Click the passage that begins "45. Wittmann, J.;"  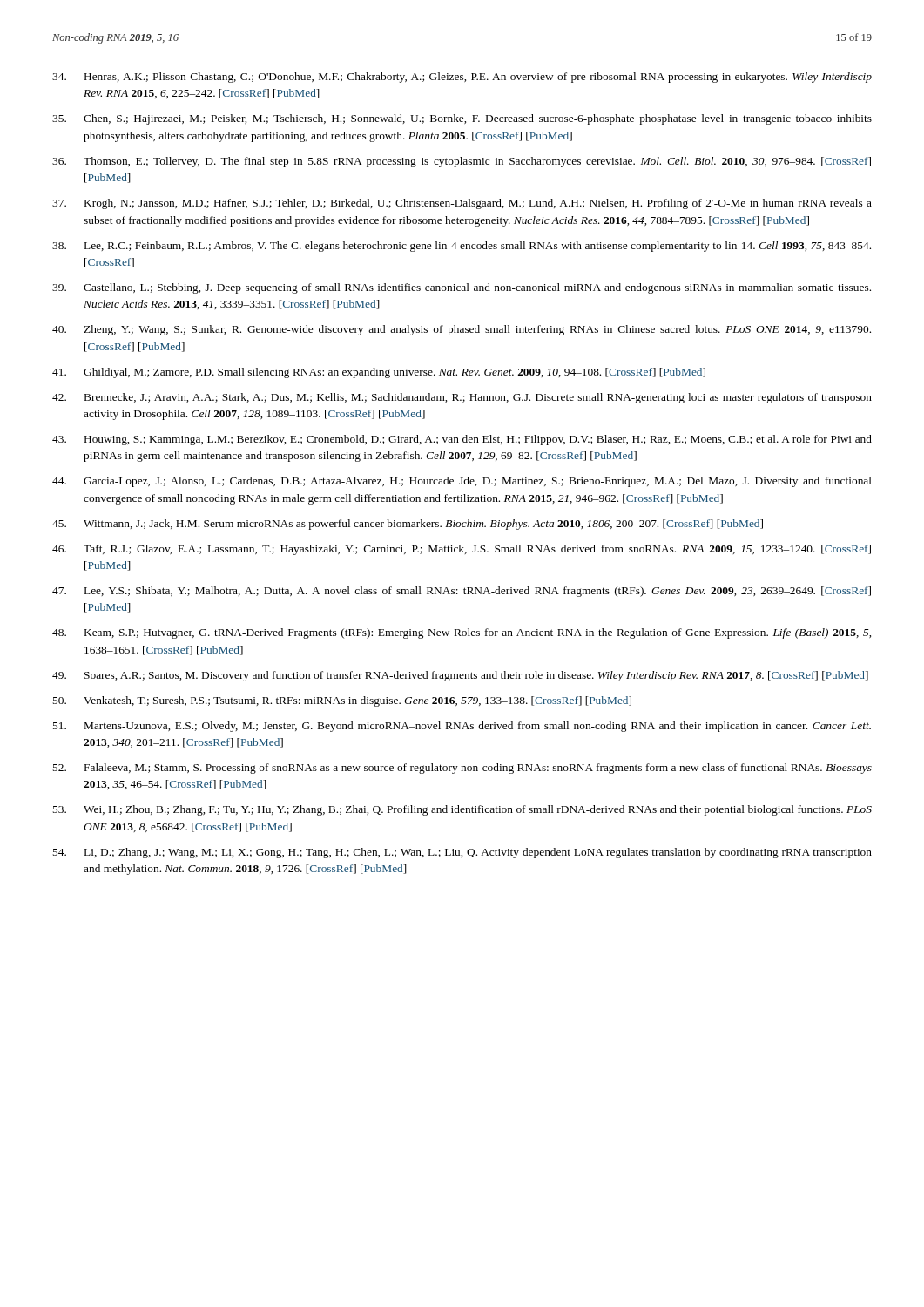tap(462, 523)
